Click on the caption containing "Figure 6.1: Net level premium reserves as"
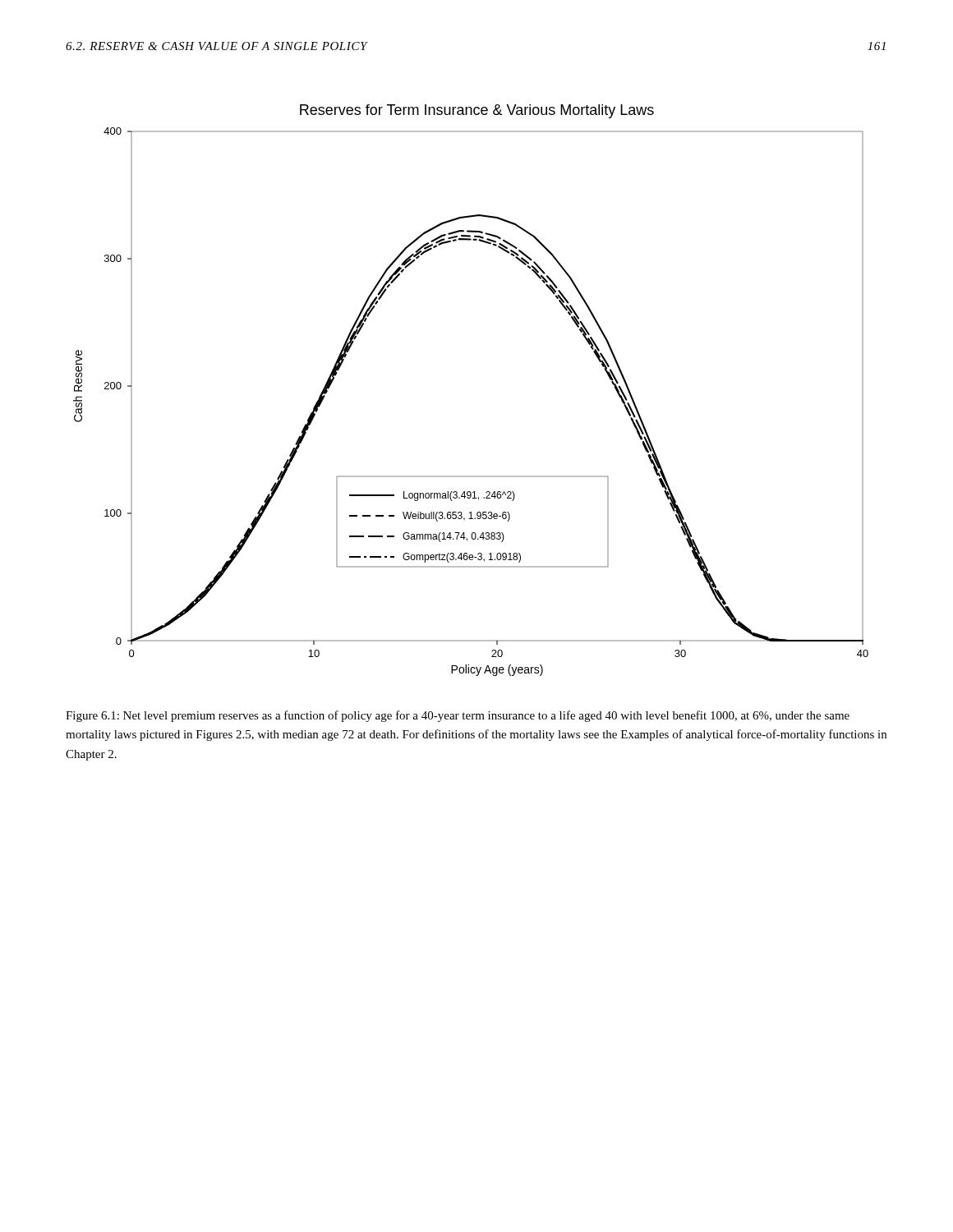This screenshot has width=953, height=1232. (x=476, y=734)
